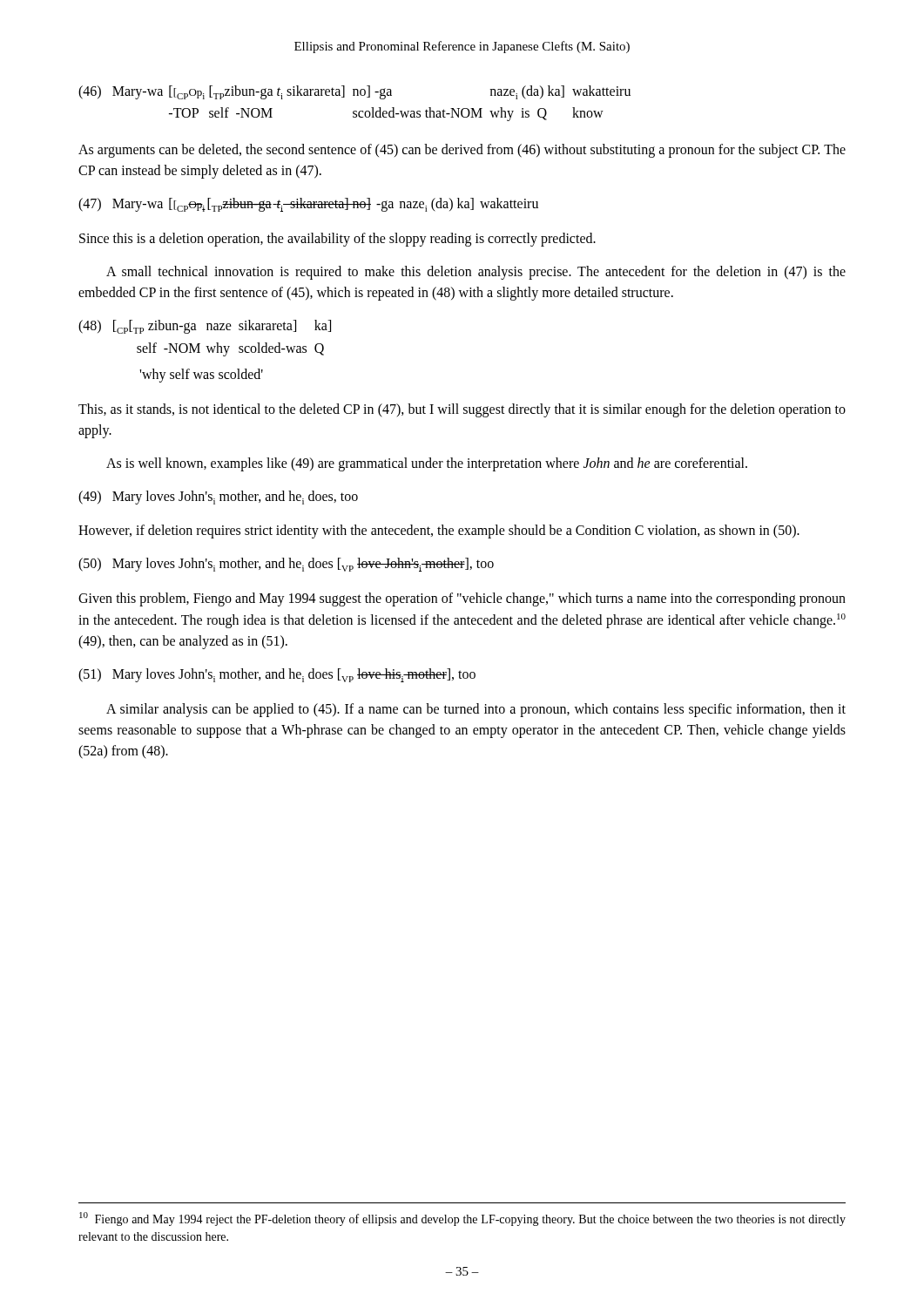Screen dimensions: 1307x924
Task: Click on the text block containing "Given this problem, Fiengo and May 1994"
Action: 462,620
